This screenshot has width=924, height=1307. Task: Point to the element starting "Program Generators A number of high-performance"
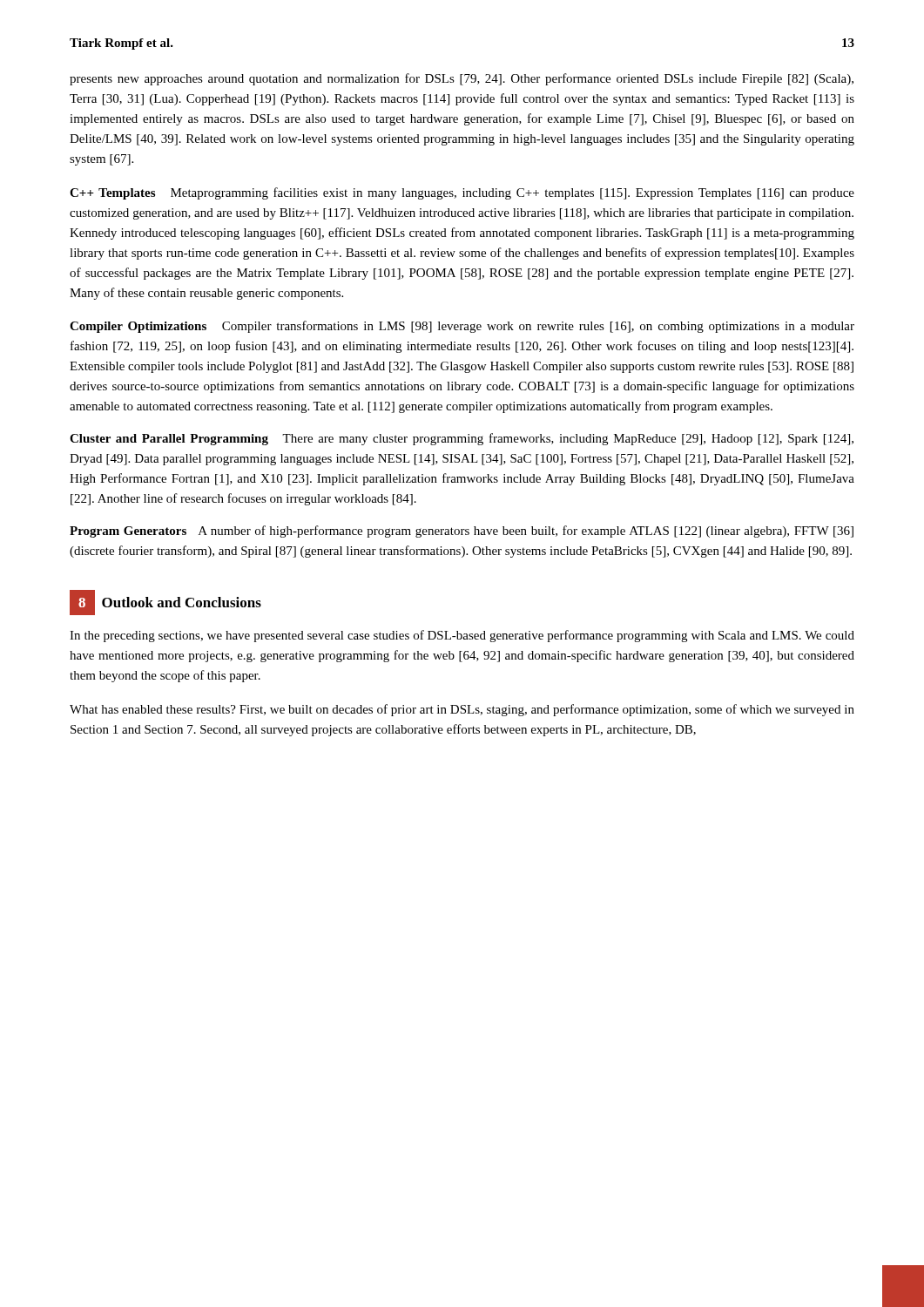tap(462, 541)
